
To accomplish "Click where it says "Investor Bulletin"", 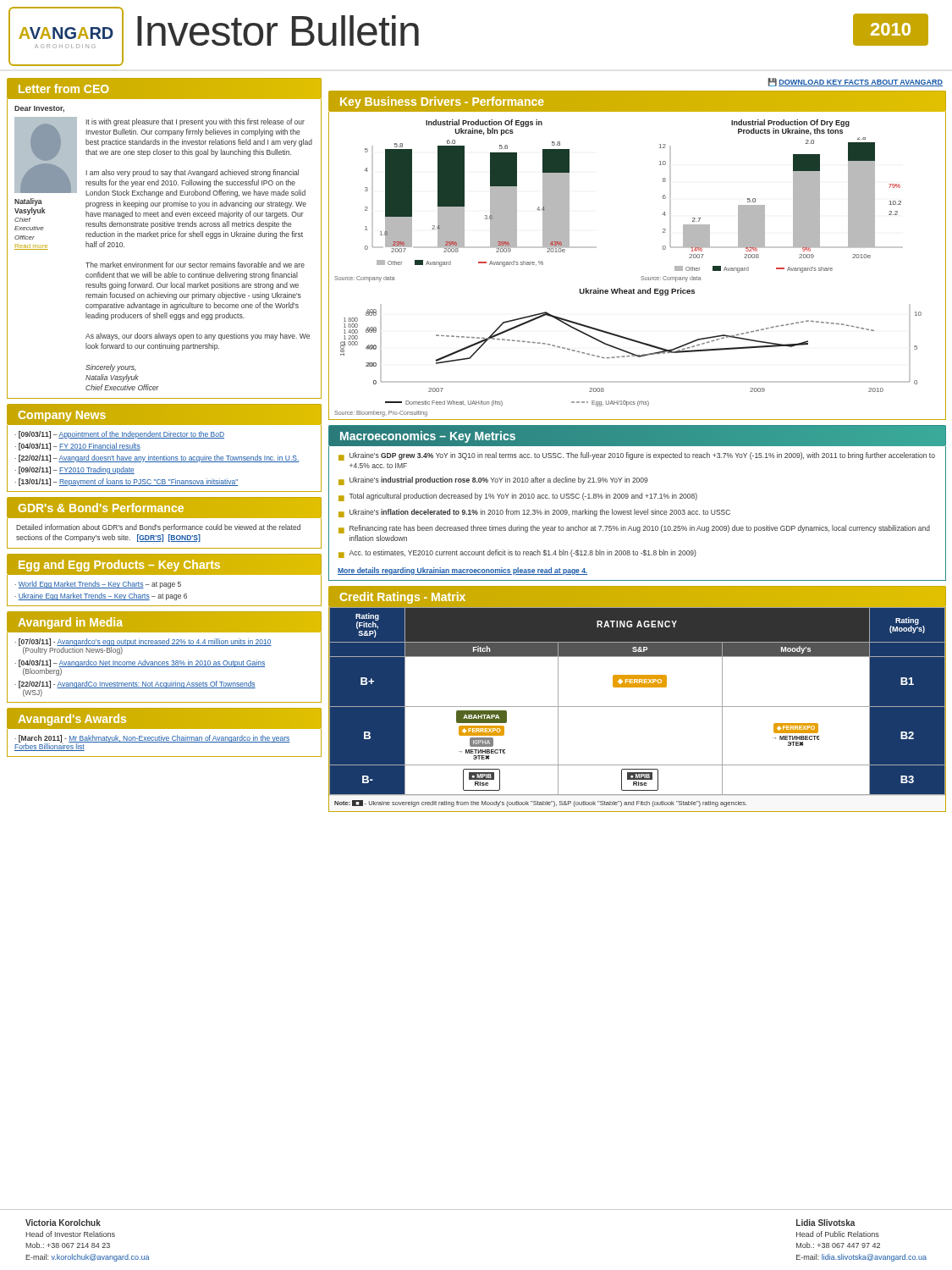I will (x=277, y=31).
